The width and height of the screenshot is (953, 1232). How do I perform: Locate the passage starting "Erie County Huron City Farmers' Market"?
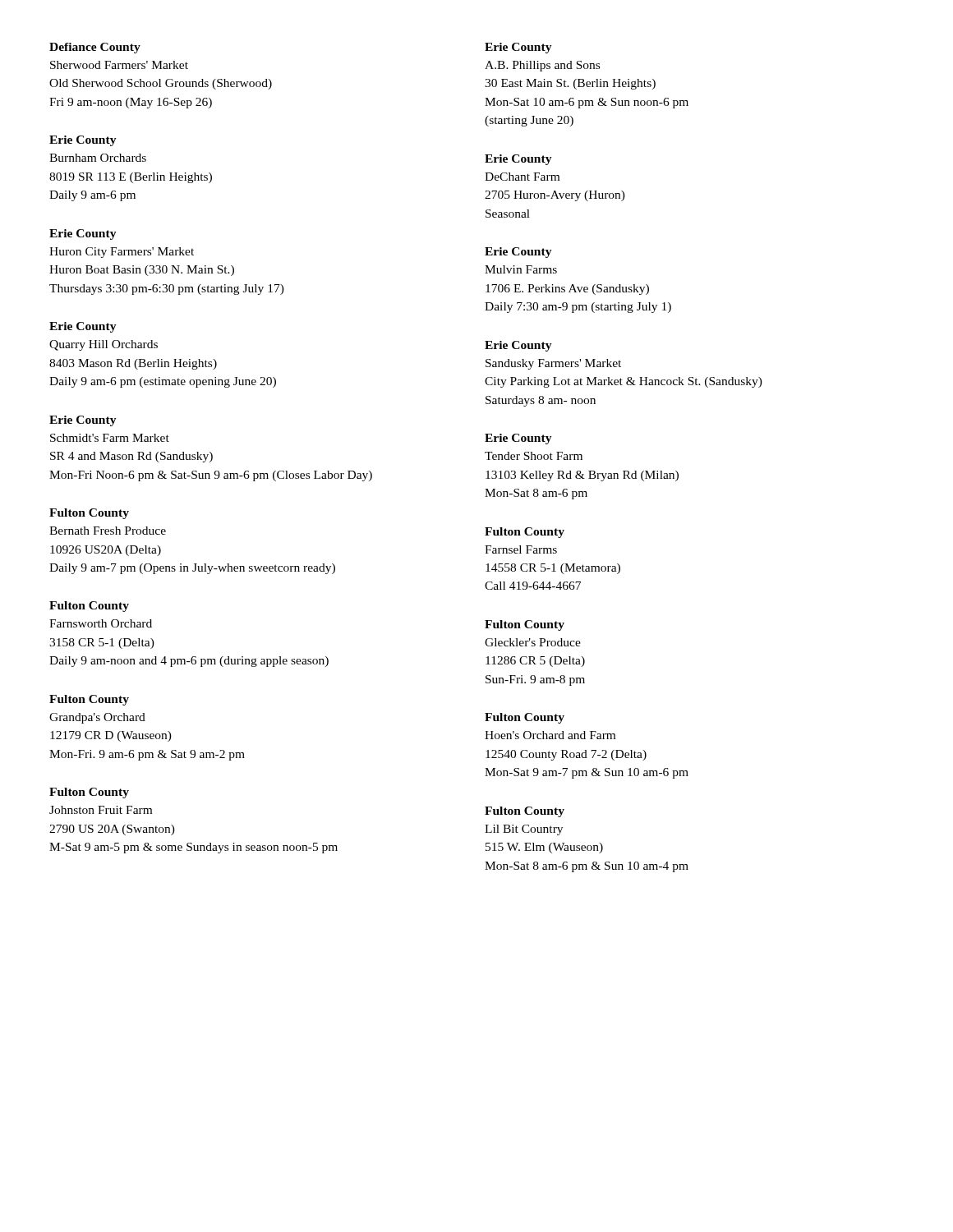(83, 234)
